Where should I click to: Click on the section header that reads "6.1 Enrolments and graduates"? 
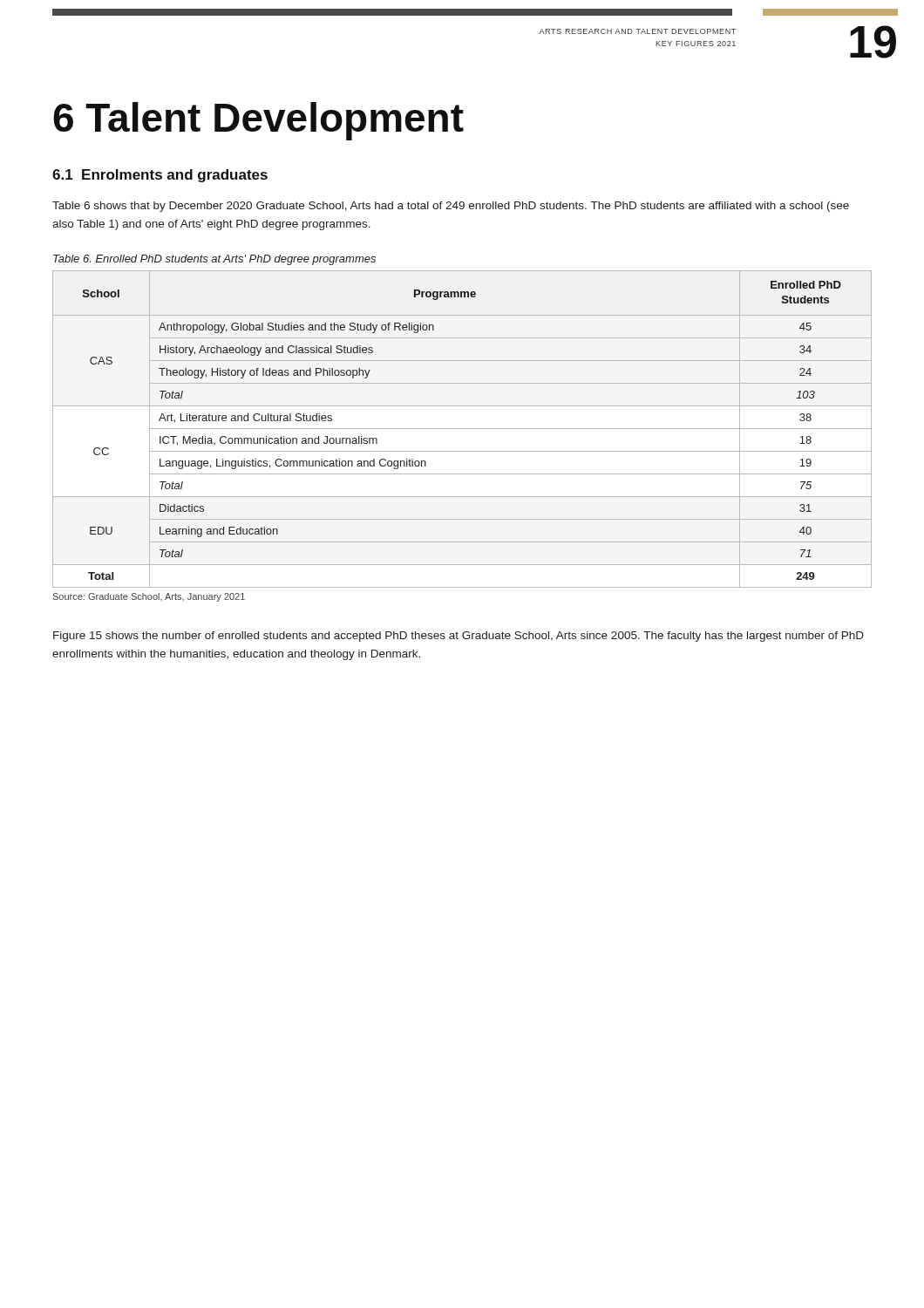tap(160, 174)
